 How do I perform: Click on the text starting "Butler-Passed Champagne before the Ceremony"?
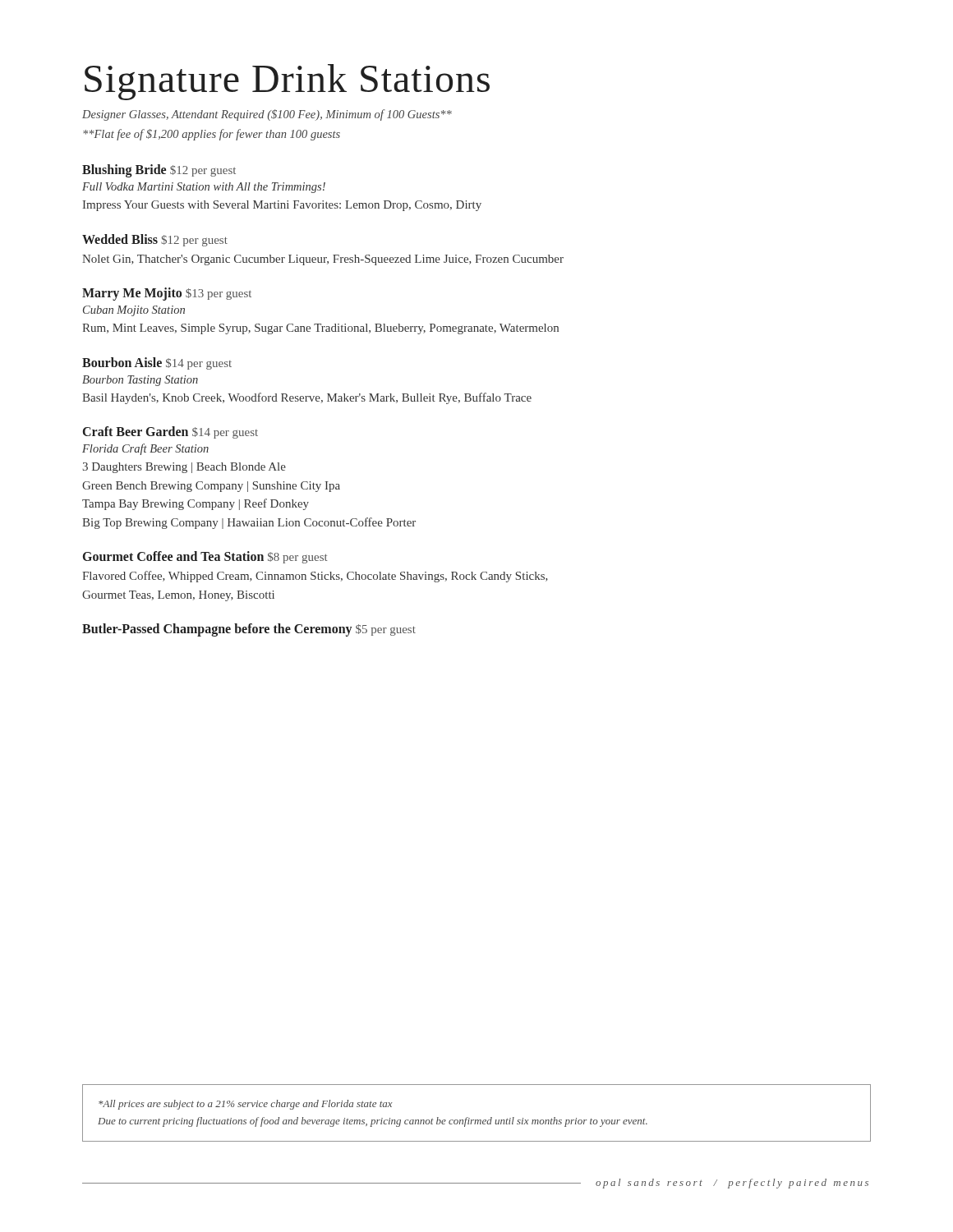249,629
